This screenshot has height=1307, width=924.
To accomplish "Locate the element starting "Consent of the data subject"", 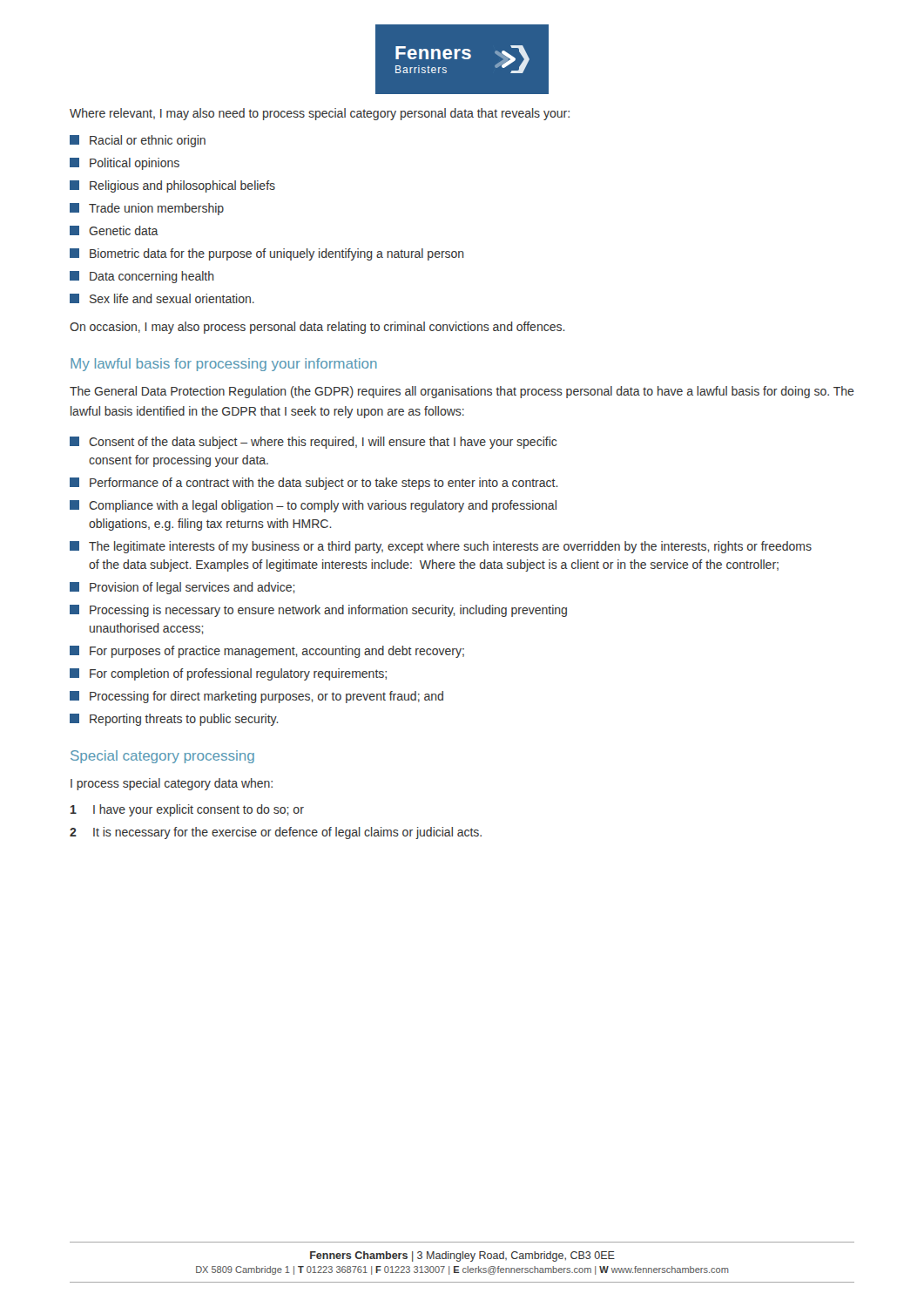I will (313, 451).
